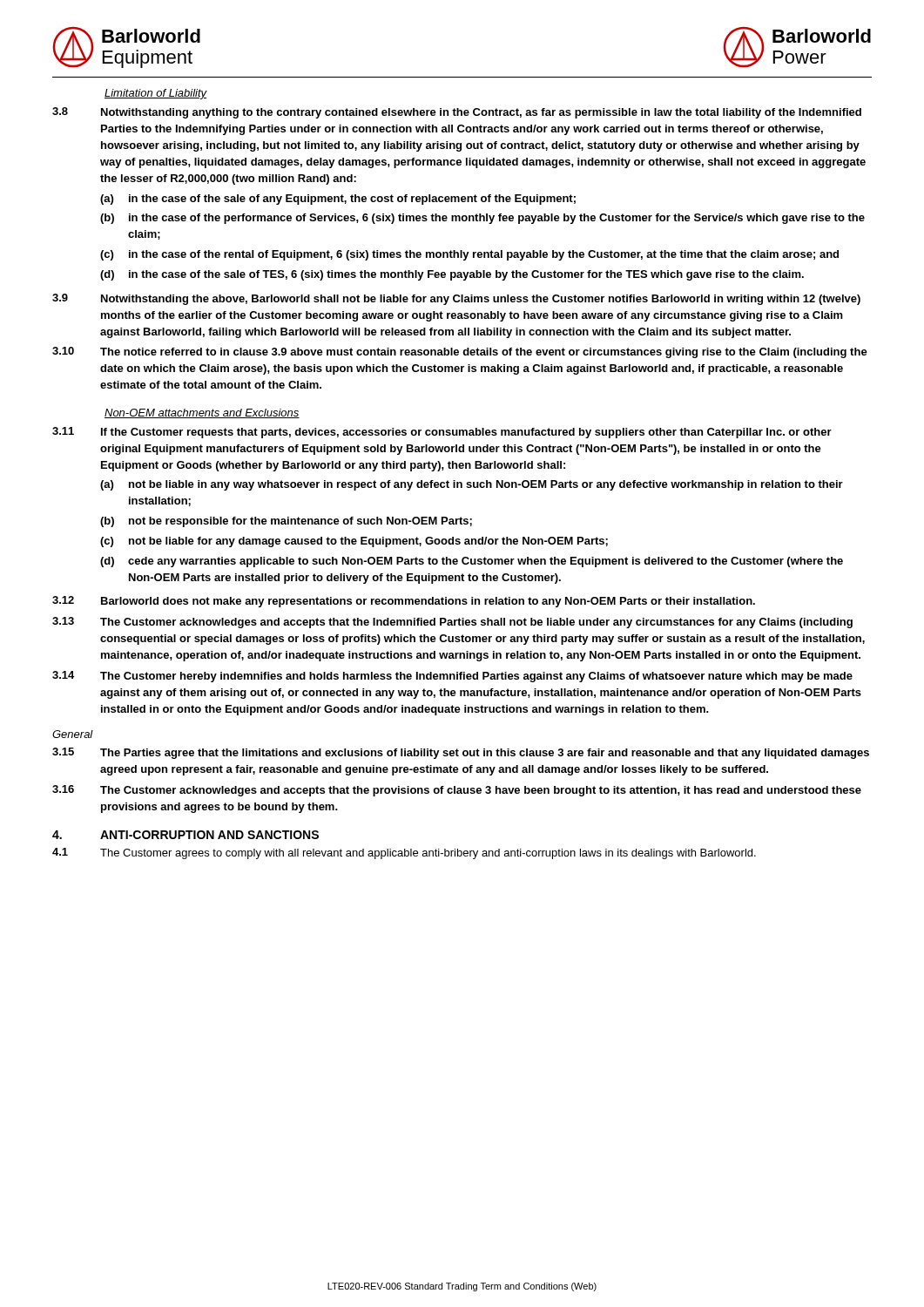Find the list item that says "(a) not be liable in any way whatsoever"
The height and width of the screenshot is (1307, 924).
click(x=486, y=493)
